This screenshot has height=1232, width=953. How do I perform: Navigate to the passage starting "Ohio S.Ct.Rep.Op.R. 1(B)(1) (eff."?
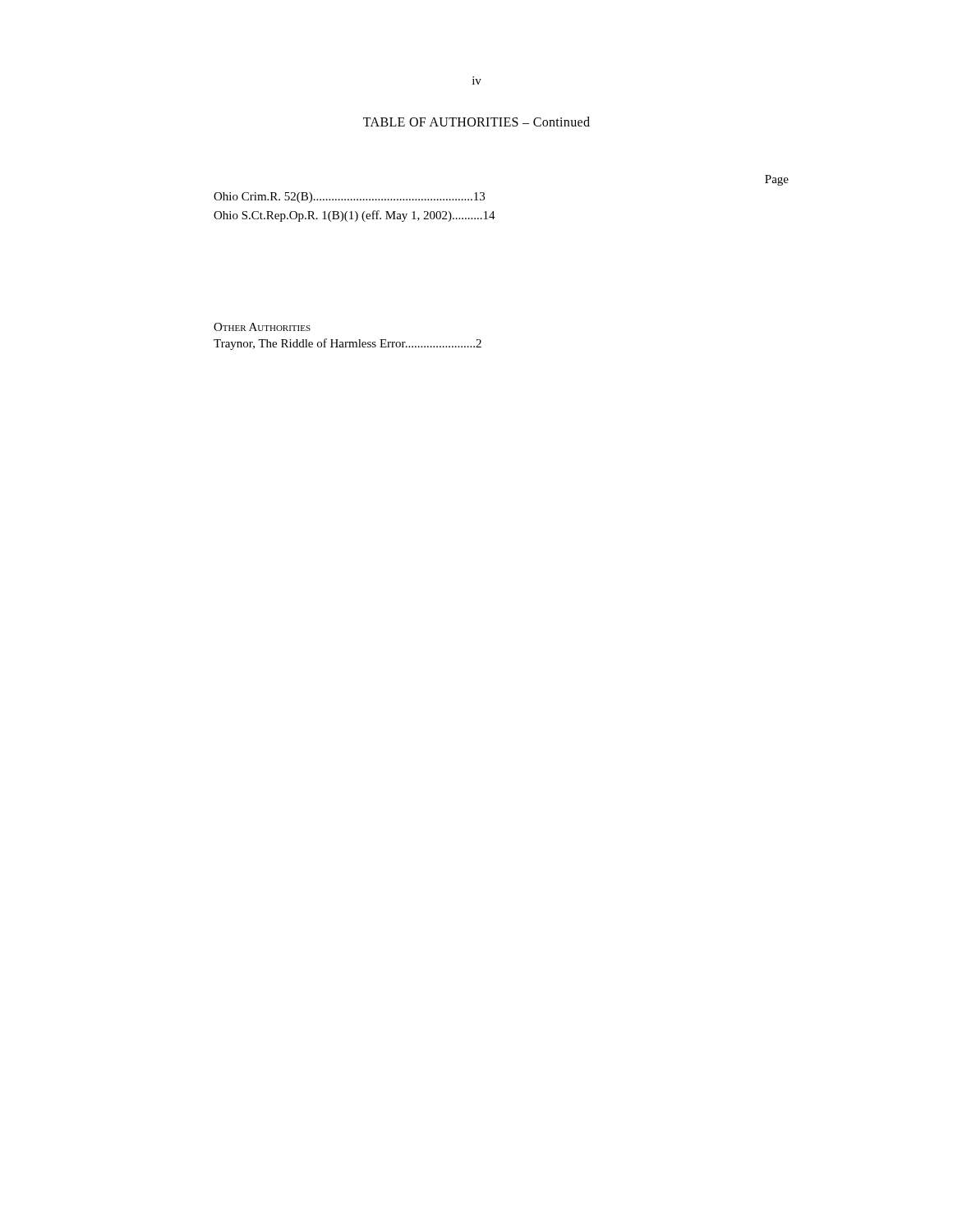[x=354, y=215]
